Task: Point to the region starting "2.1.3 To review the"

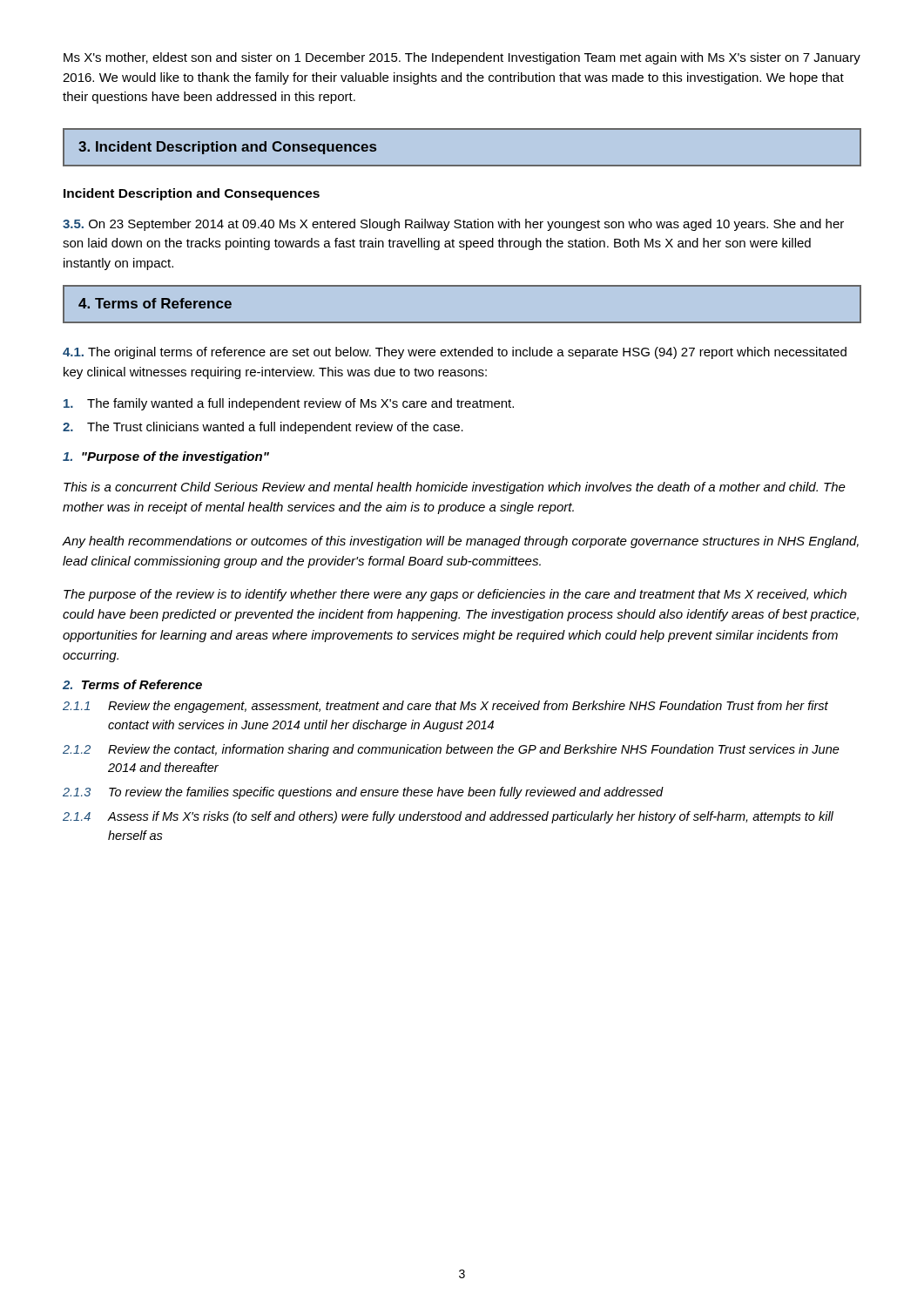Action: pos(462,793)
